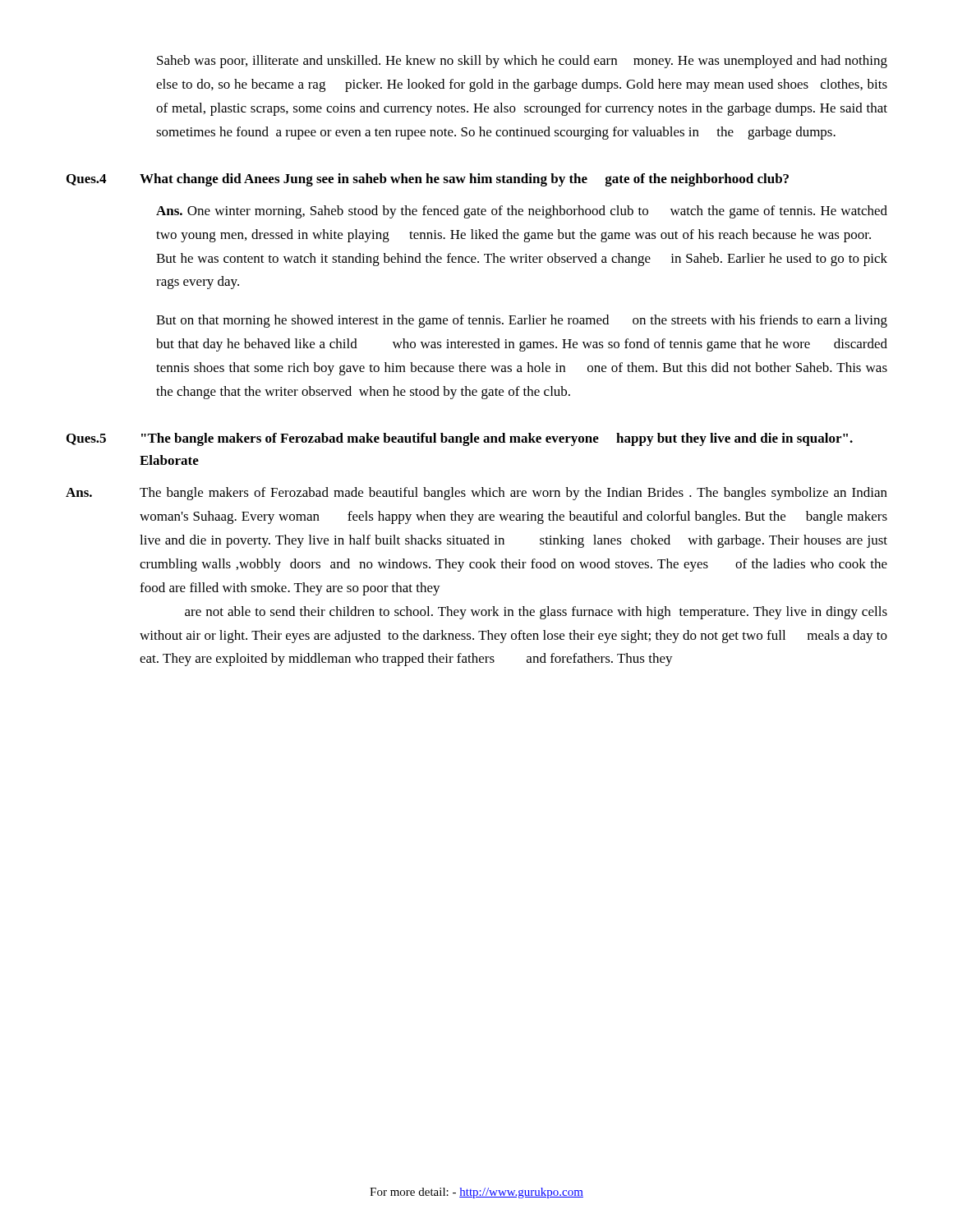Select the section header with the text "Ques.5 "The bangle makers of Ferozabad make beautiful"
The image size is (953, 1232).
point(476,449)
